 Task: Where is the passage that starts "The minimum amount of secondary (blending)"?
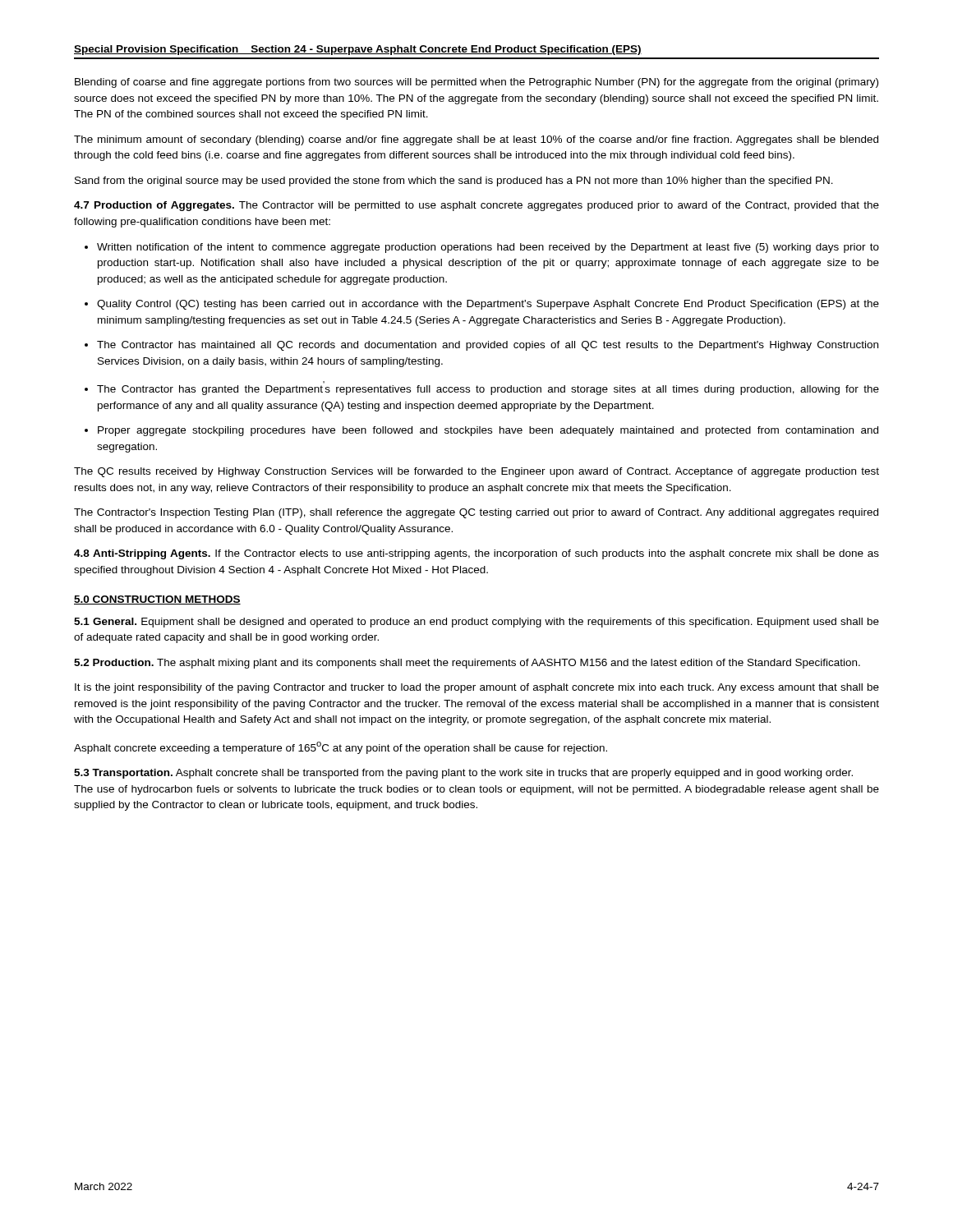(x=476, y=147)
